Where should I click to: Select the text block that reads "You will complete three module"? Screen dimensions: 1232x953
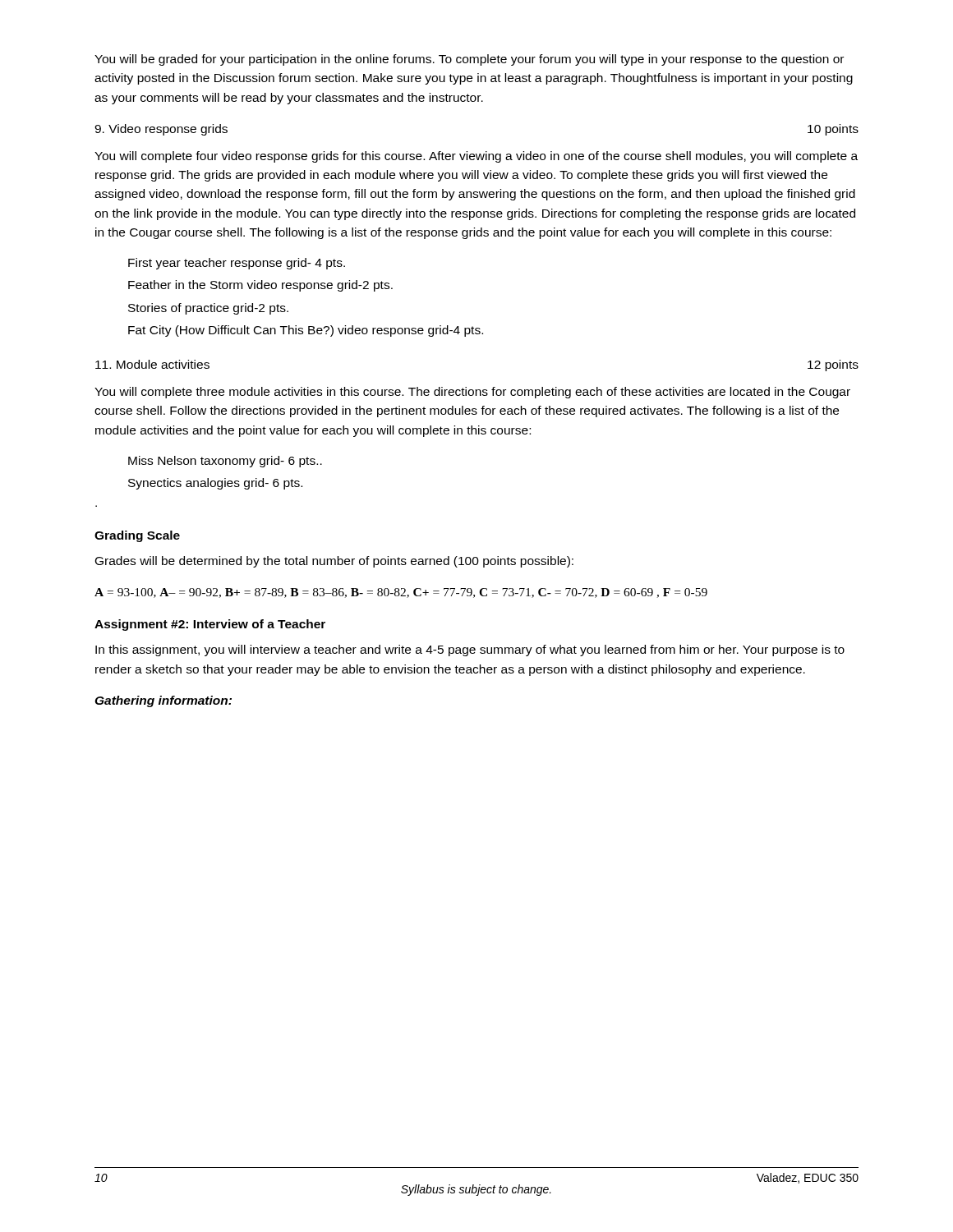click(x=472, y=410)
